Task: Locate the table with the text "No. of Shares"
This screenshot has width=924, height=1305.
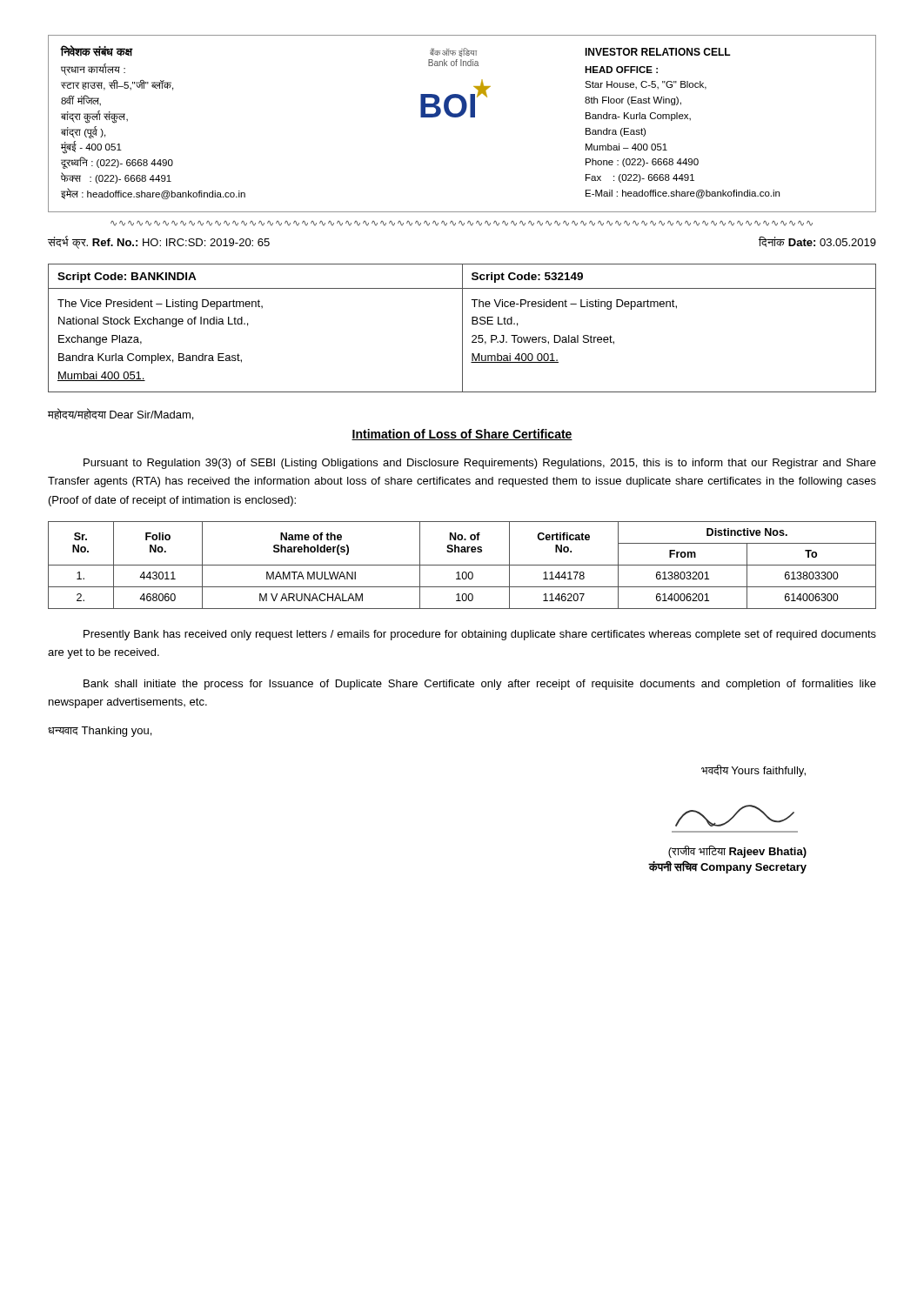Action: coord(462,565)
